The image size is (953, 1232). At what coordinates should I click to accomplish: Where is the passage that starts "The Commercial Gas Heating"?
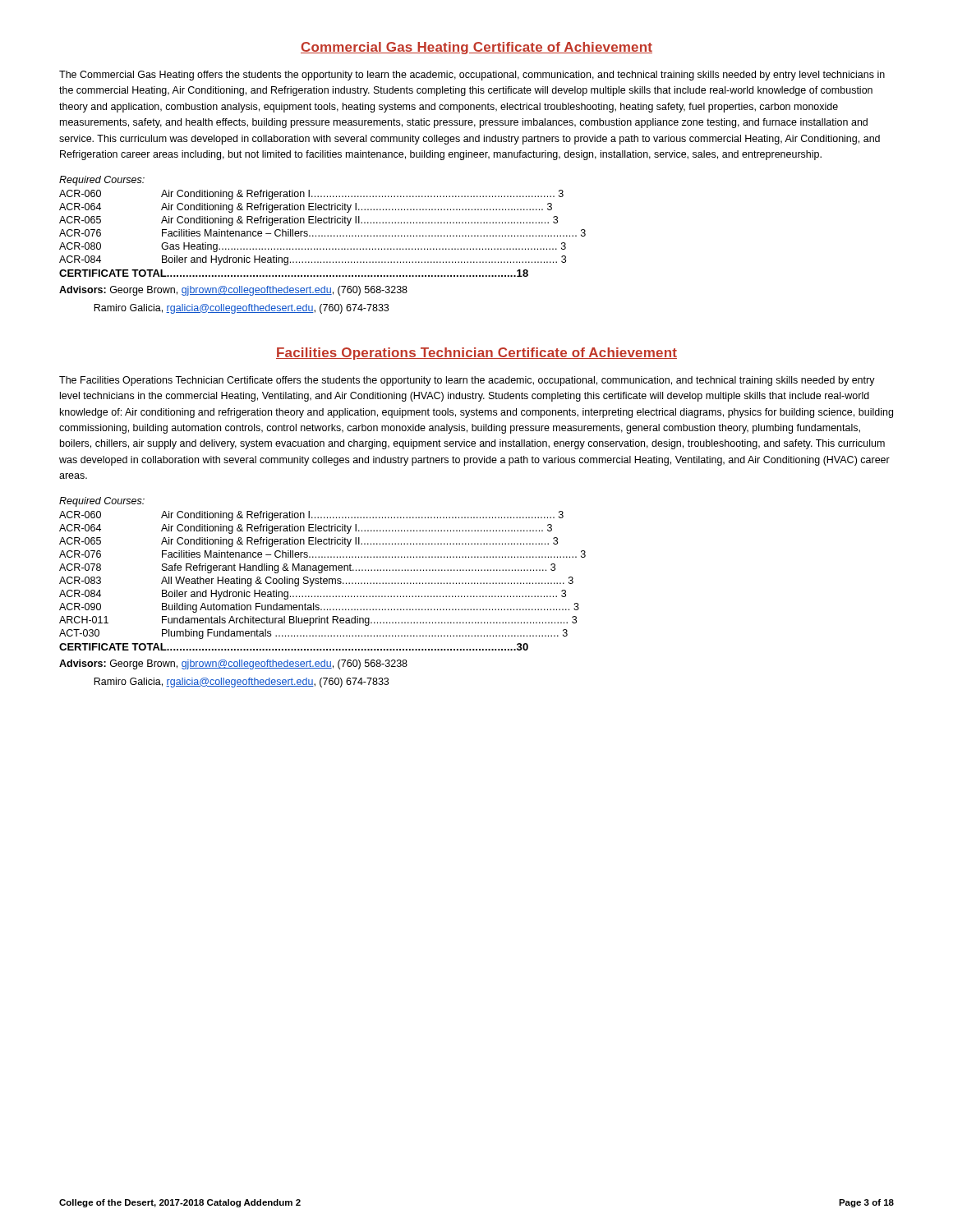coord(472,115)
